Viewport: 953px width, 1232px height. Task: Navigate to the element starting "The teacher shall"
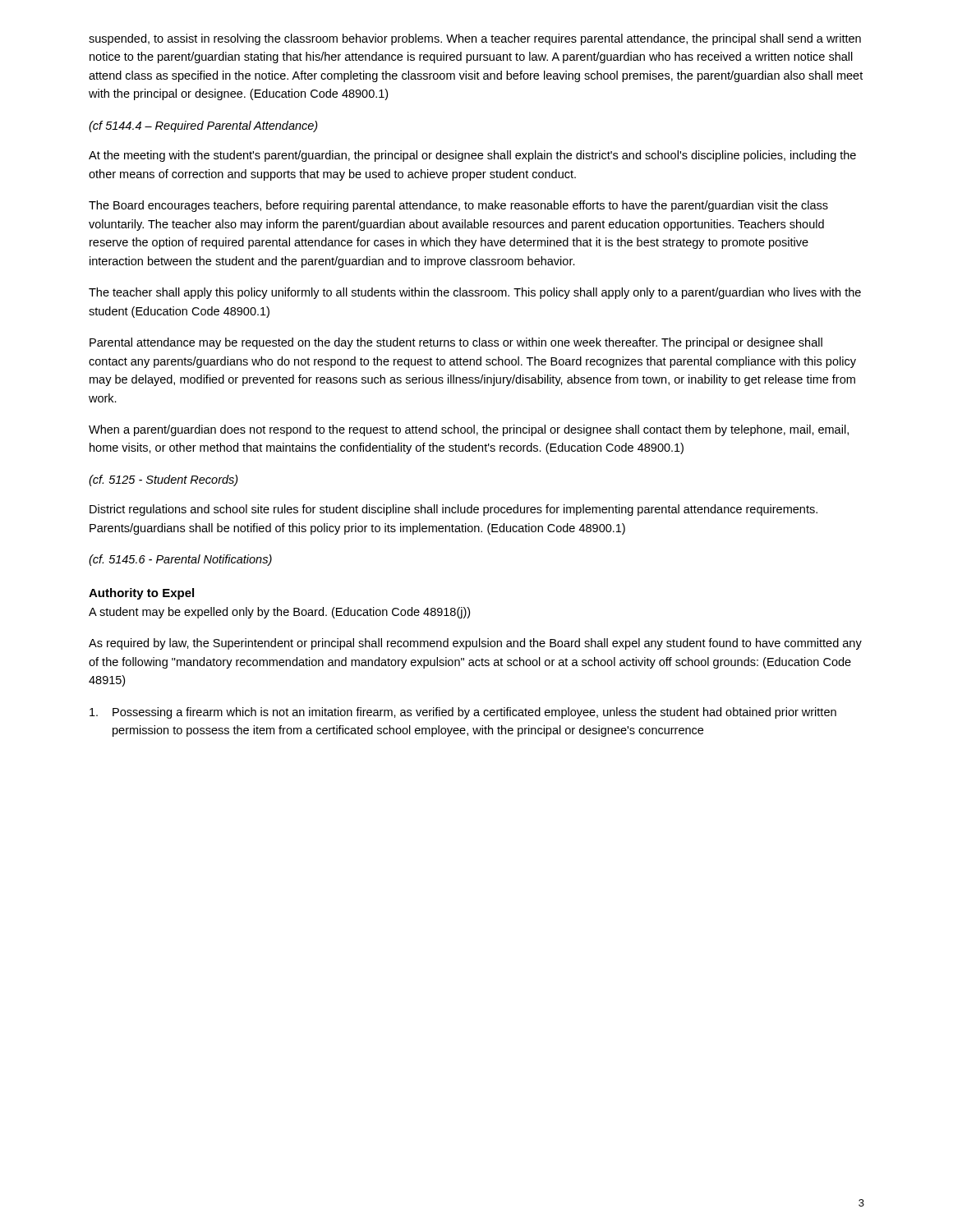pos(475,302)
